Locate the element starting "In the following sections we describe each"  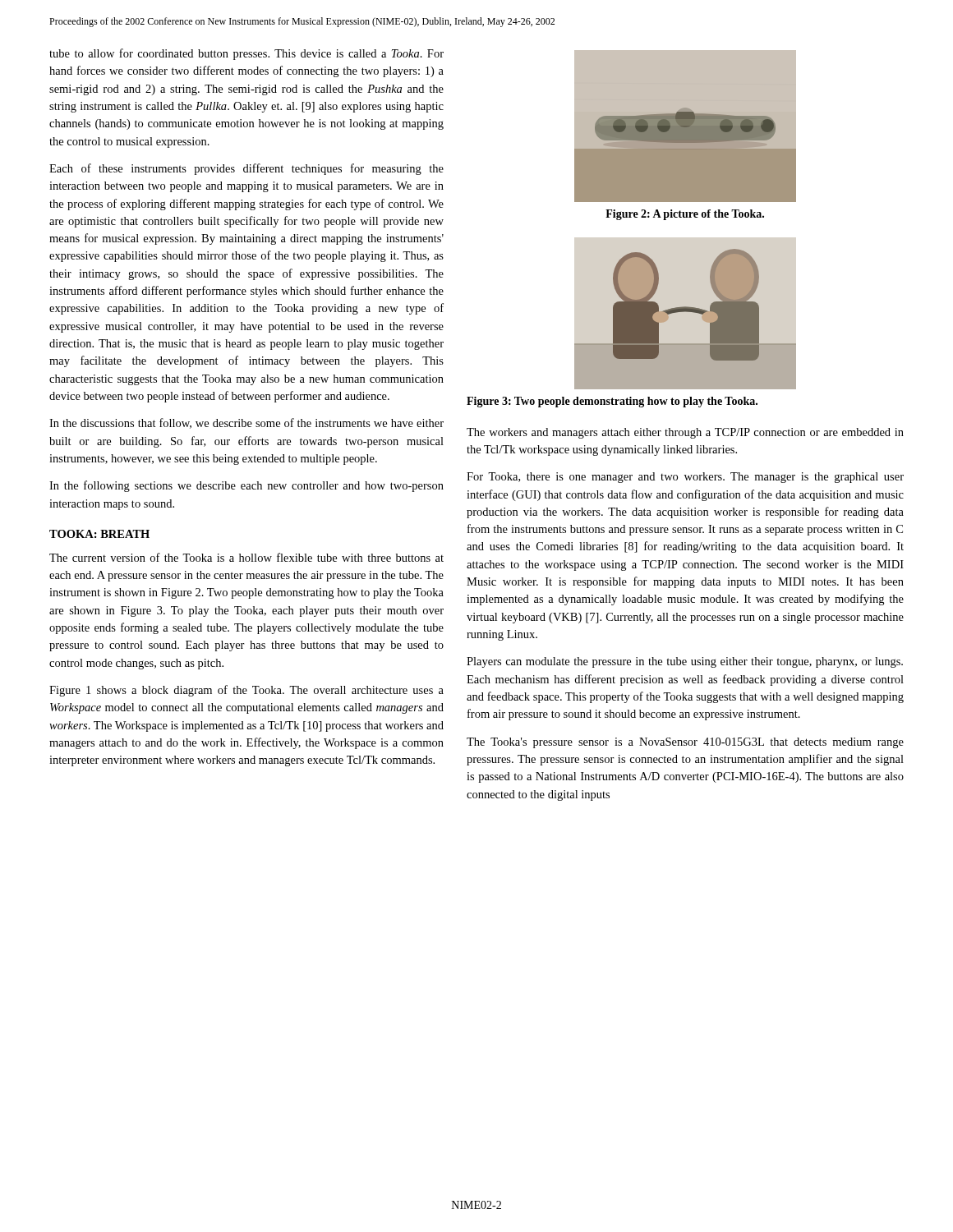[246, 494]
